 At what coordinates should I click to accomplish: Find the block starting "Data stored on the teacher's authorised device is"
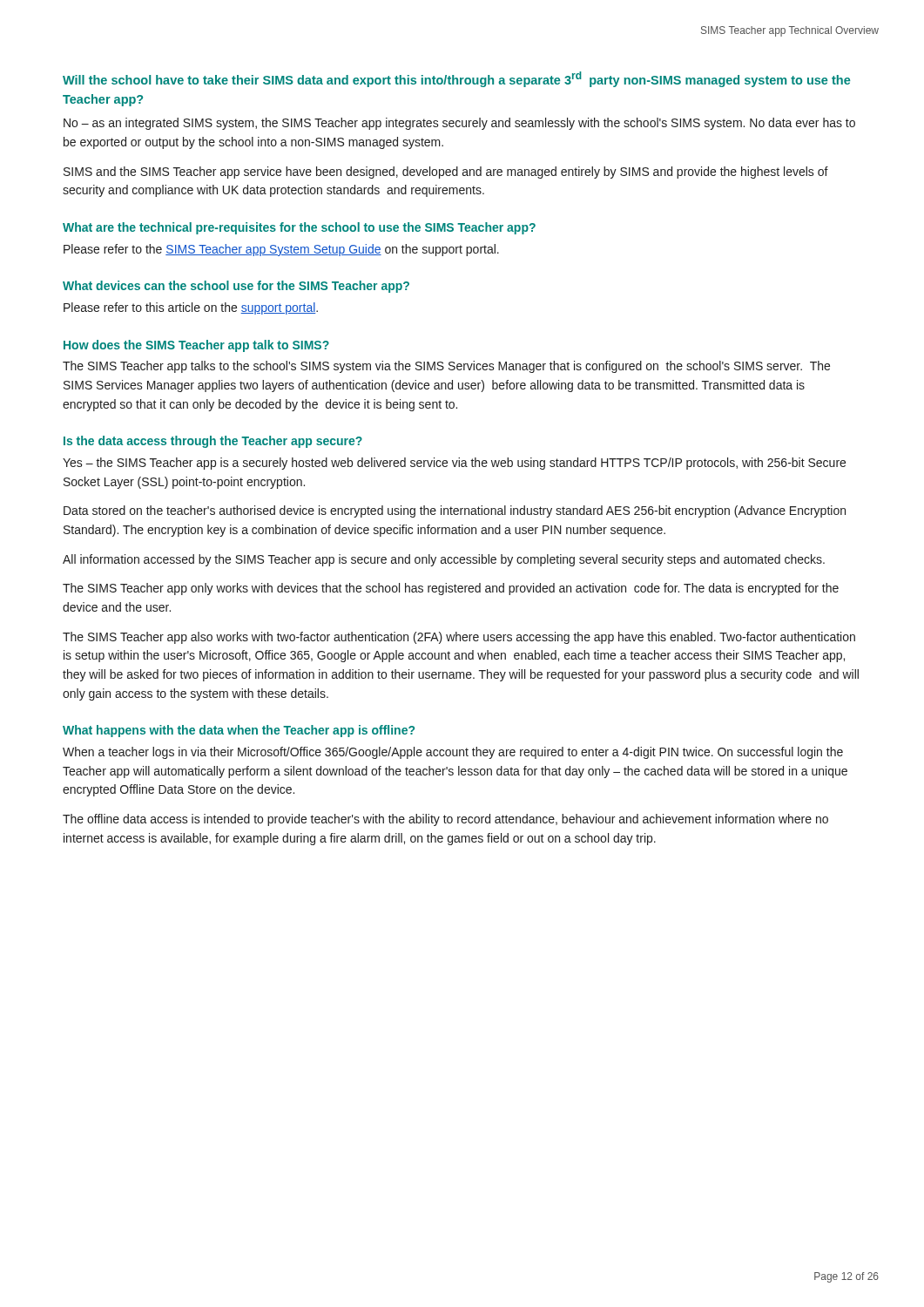point(455,520)
